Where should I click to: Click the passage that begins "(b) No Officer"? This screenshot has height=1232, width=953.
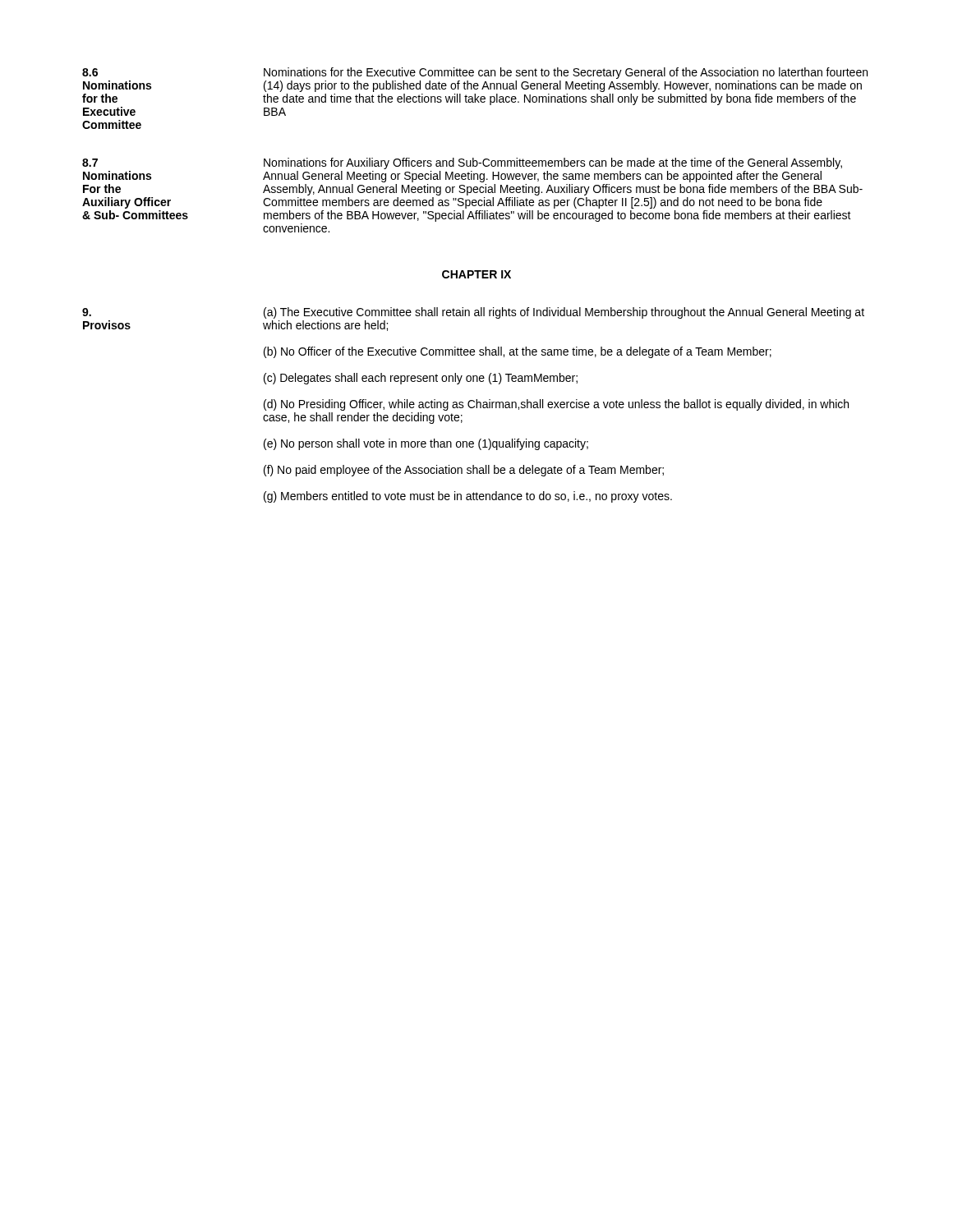(x=517, y=352)
